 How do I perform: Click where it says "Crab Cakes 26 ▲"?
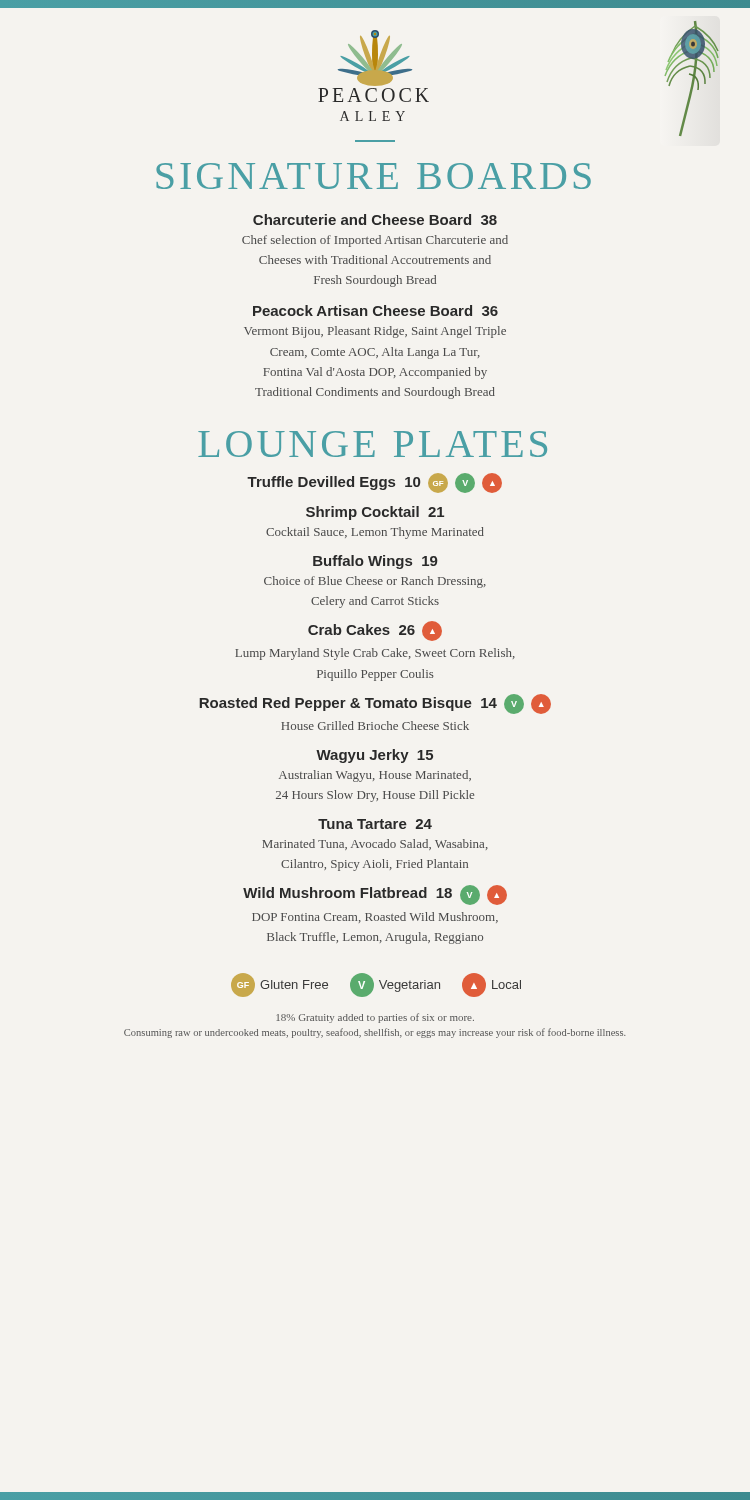pos(375,630)
